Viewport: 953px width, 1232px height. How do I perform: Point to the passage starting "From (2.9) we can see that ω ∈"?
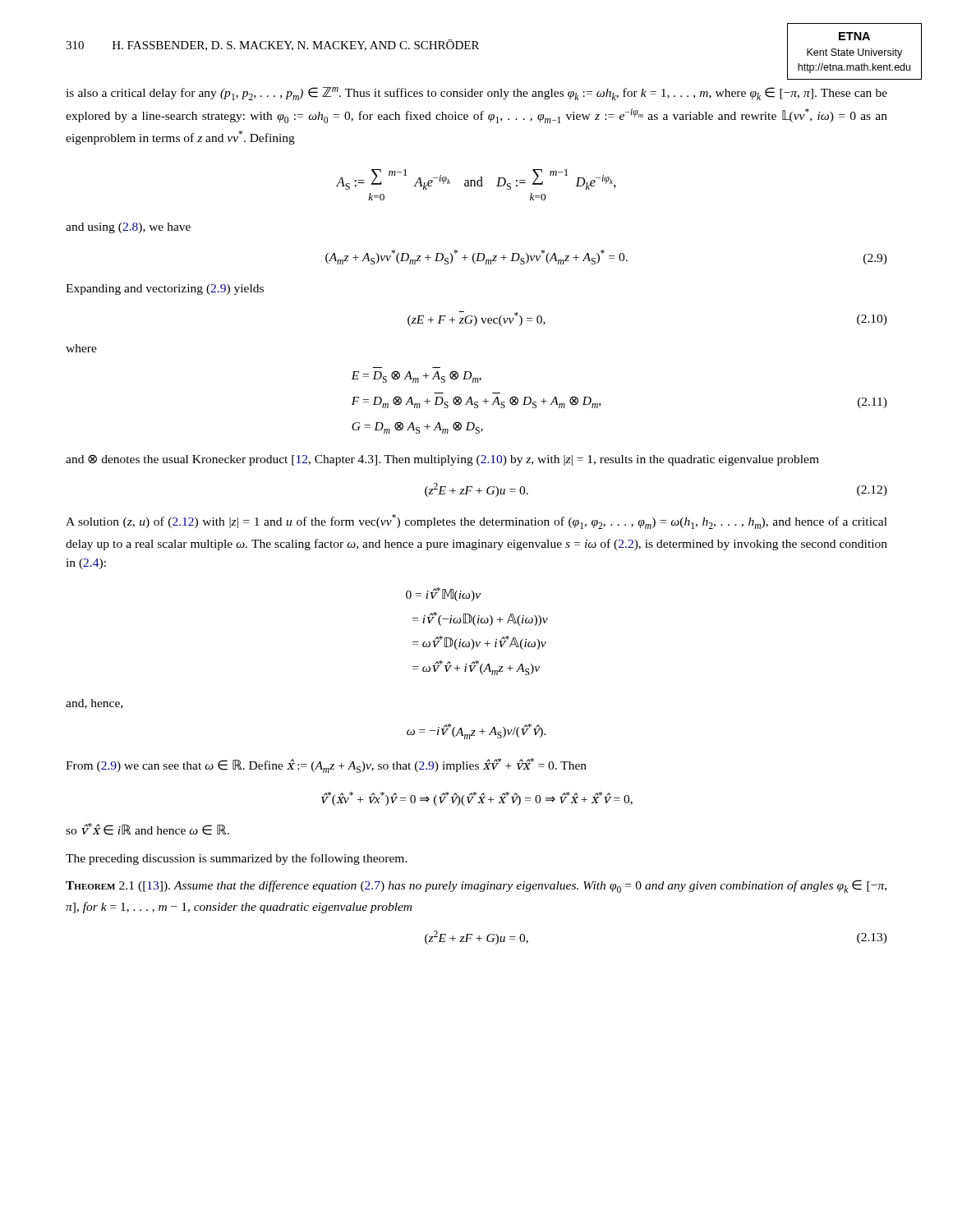tap(326, 766)
